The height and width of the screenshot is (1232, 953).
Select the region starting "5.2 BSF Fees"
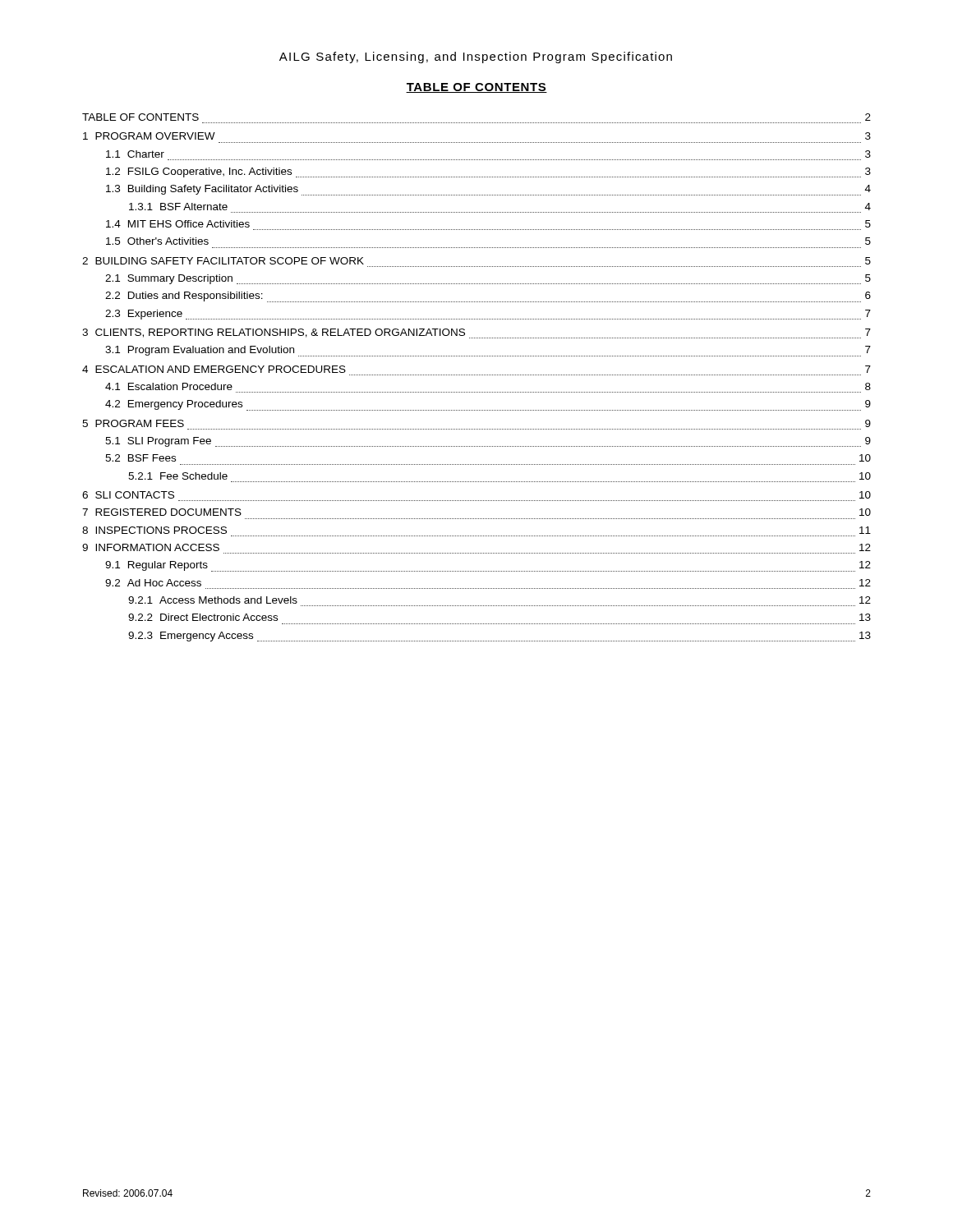point(488,458)
